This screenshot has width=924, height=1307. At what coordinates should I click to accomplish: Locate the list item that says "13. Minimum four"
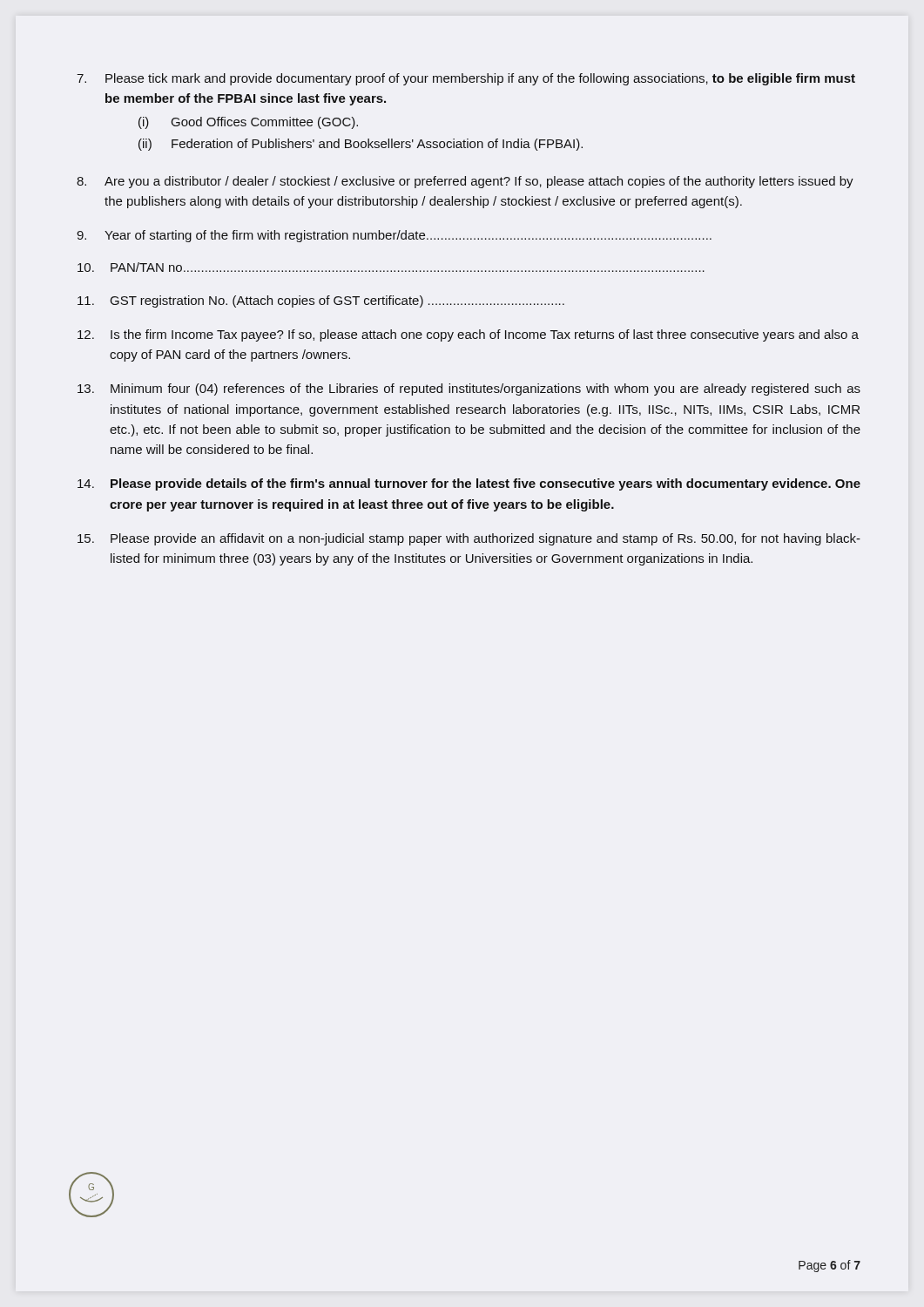(x=469, y=419)
